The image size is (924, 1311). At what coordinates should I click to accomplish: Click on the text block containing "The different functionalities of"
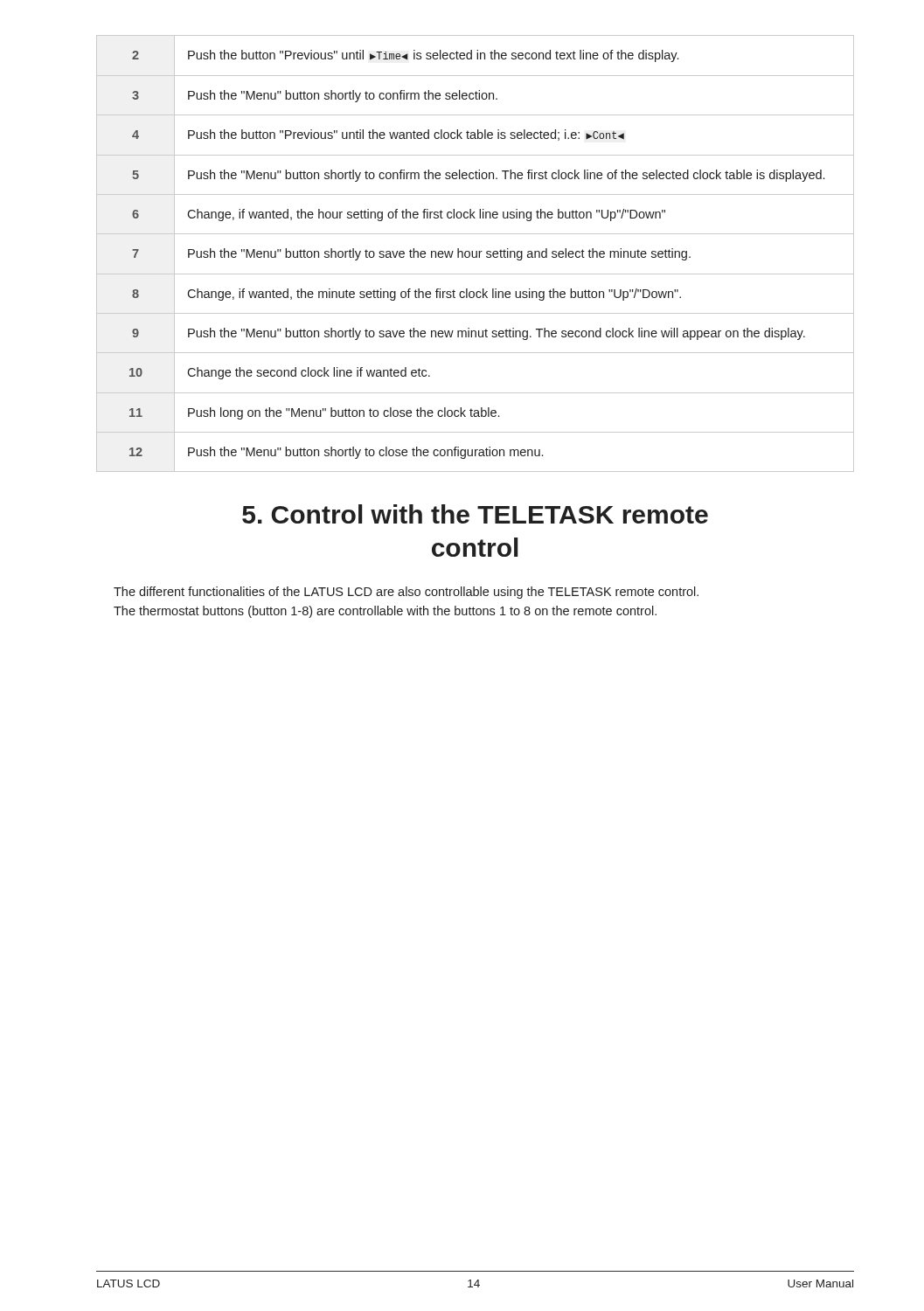[407, 601]
